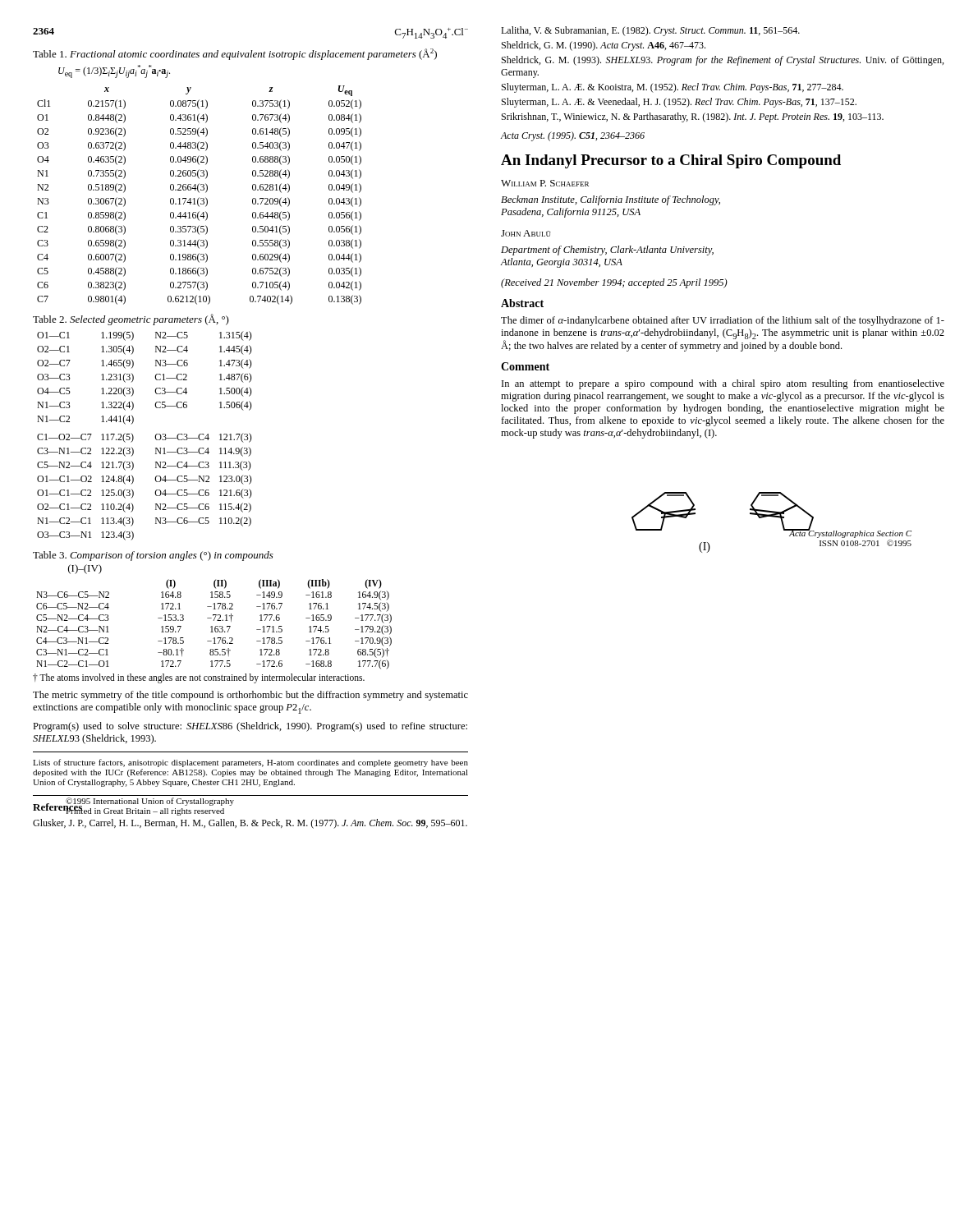The height and width of the screenshot is (1232, 978).
Task: Locate the block of text that opens with "Glusker, J. P., Carrel, H."
Action: 250,823
